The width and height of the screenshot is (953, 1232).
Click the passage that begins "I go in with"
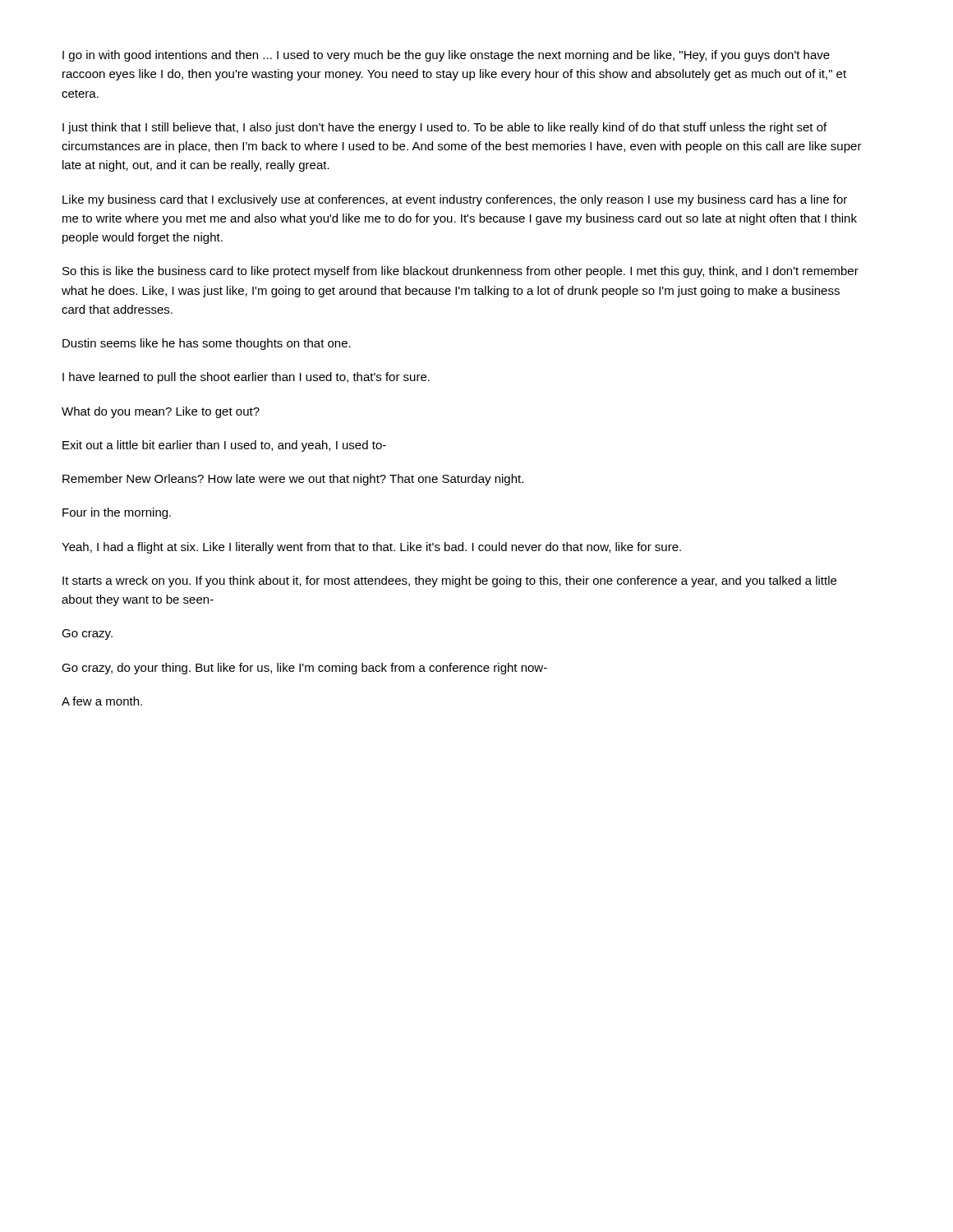point(454,74)
